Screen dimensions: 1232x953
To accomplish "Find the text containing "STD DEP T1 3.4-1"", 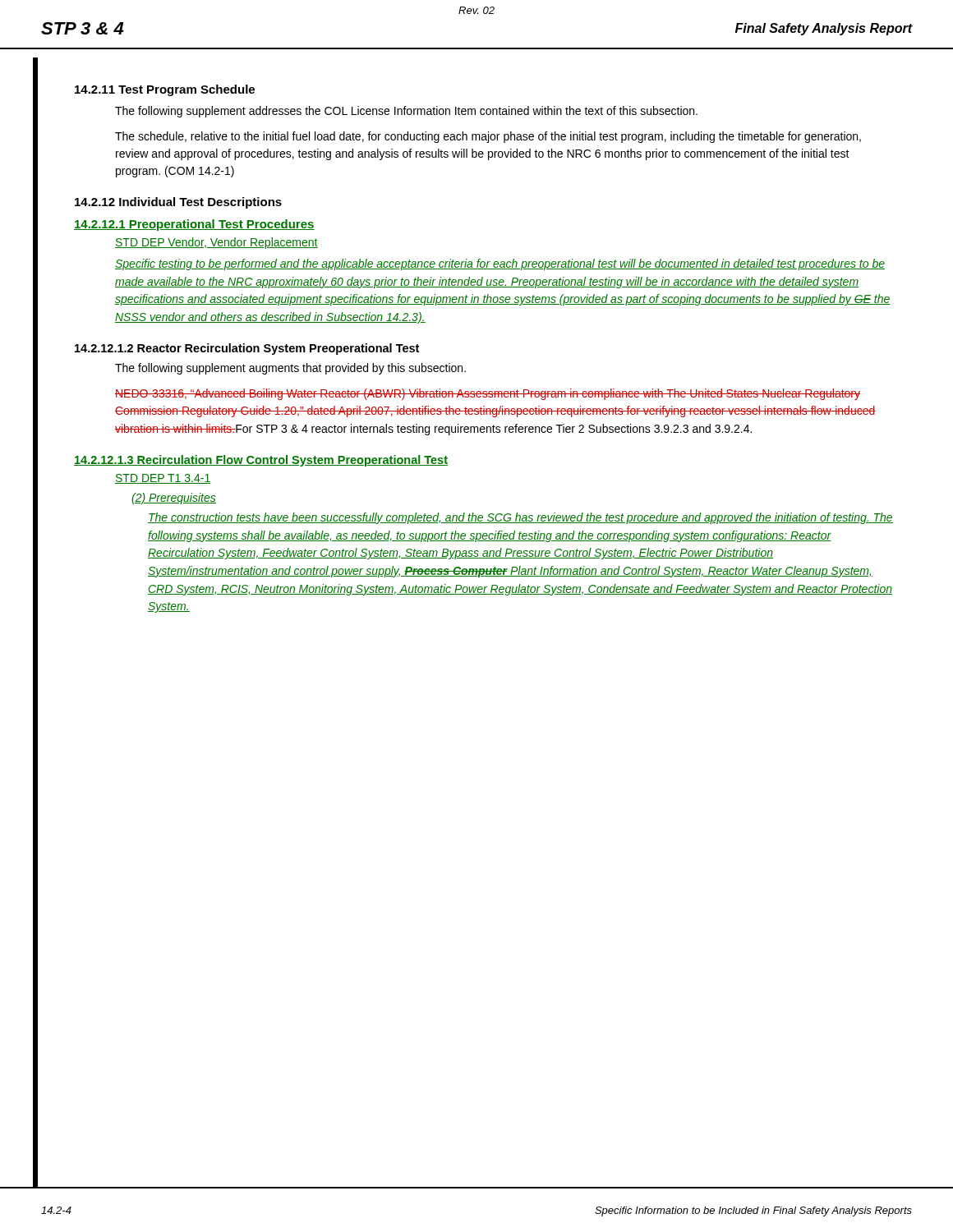I will [x=163, y=478].
